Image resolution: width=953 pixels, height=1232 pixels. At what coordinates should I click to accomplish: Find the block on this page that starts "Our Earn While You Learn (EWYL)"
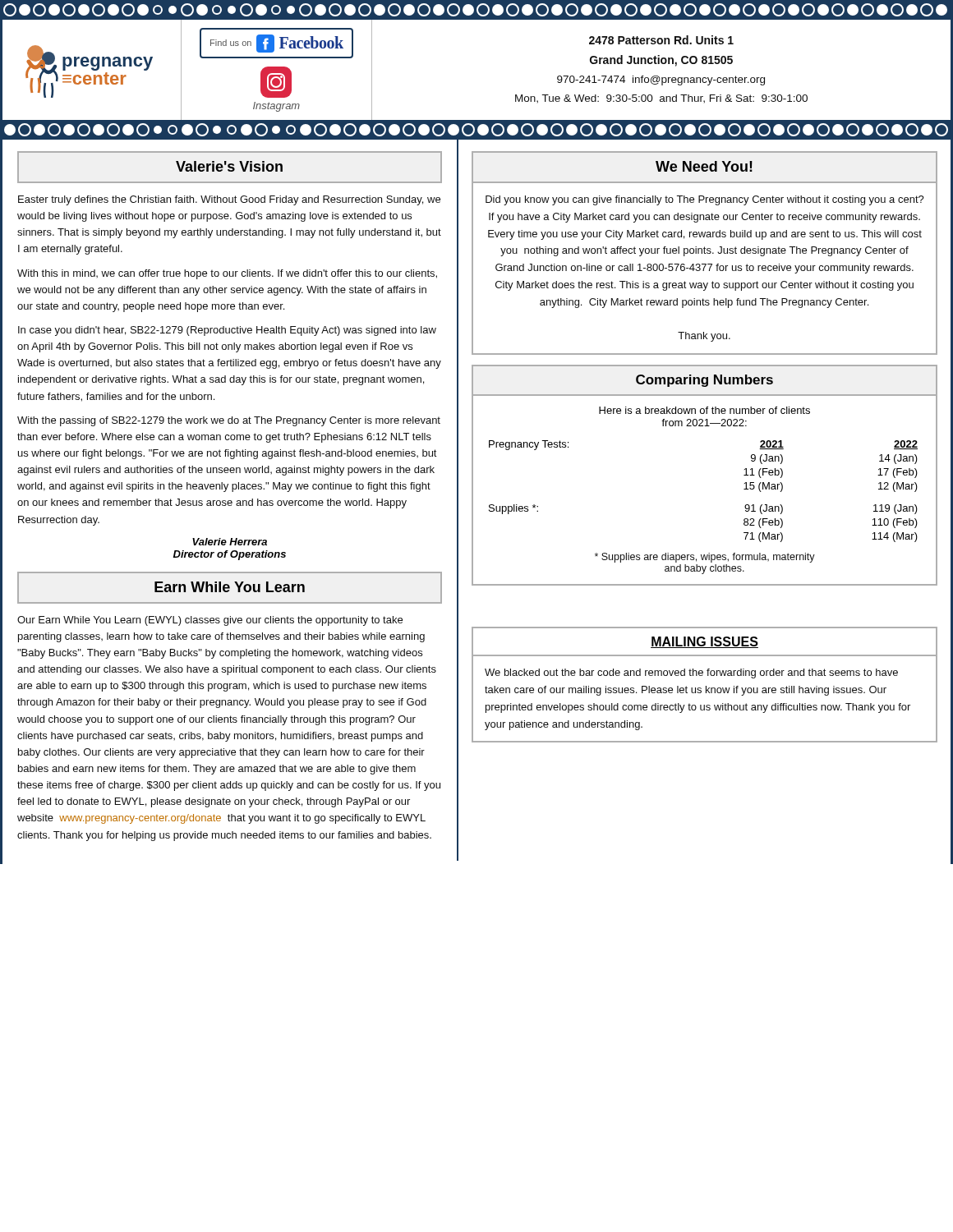click(x=229, y=727)
